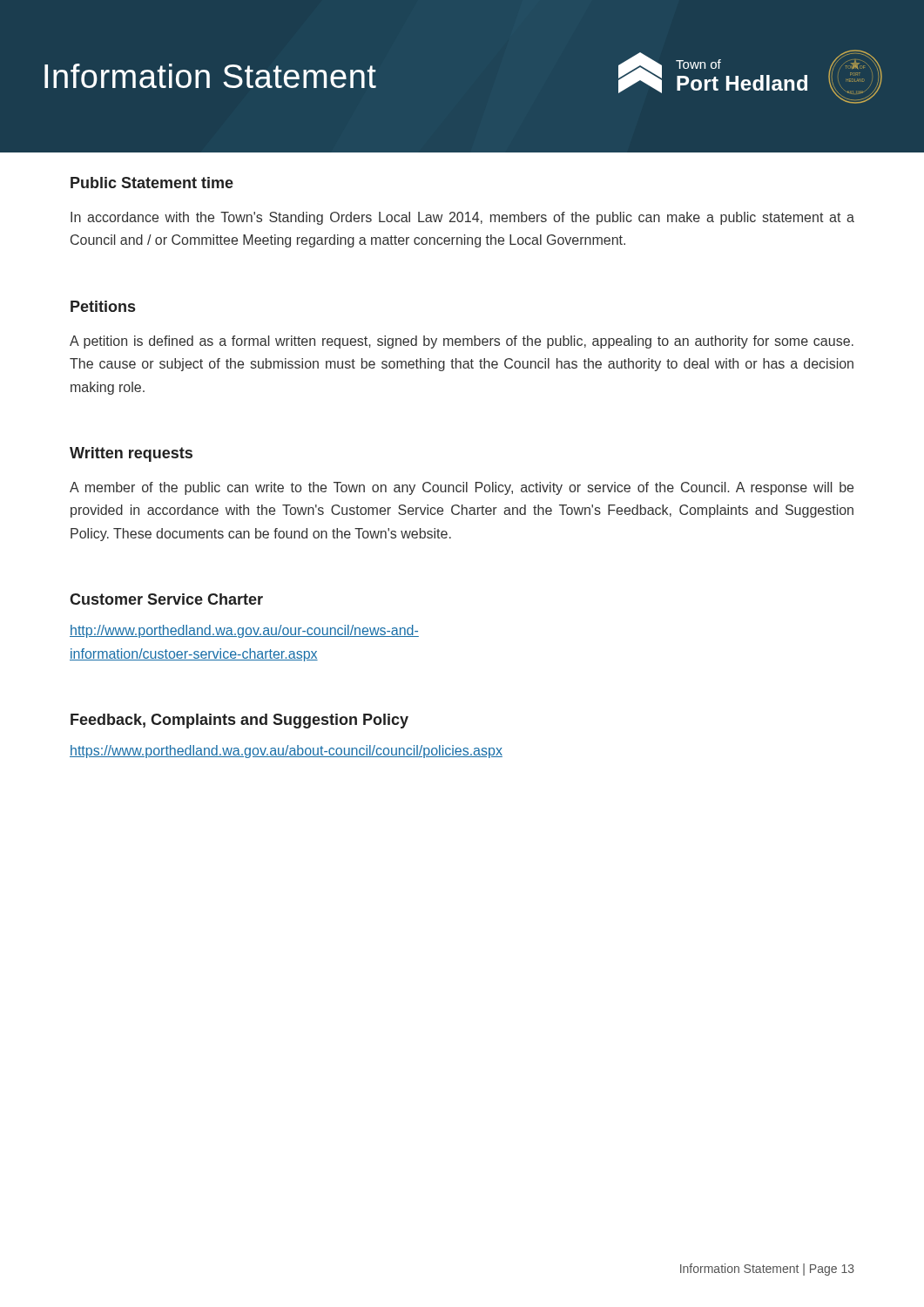924x1307 pixels.
Task: Locate the passage starting "Feedback, Complaints and"
Action: point(239,720)
